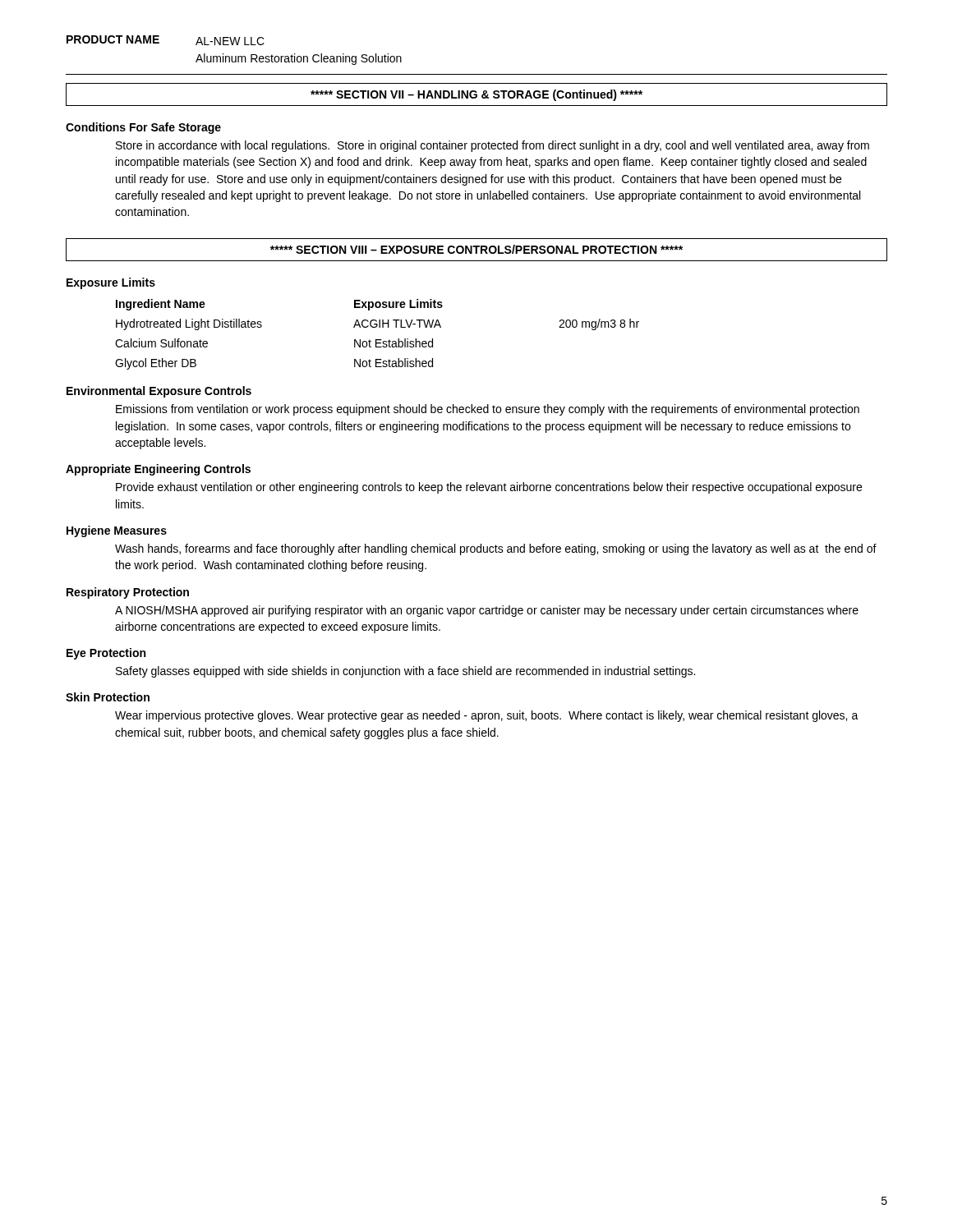Select the text block that reads "Safety glasses equipped with side shields in conjunction"

point(406,671)
